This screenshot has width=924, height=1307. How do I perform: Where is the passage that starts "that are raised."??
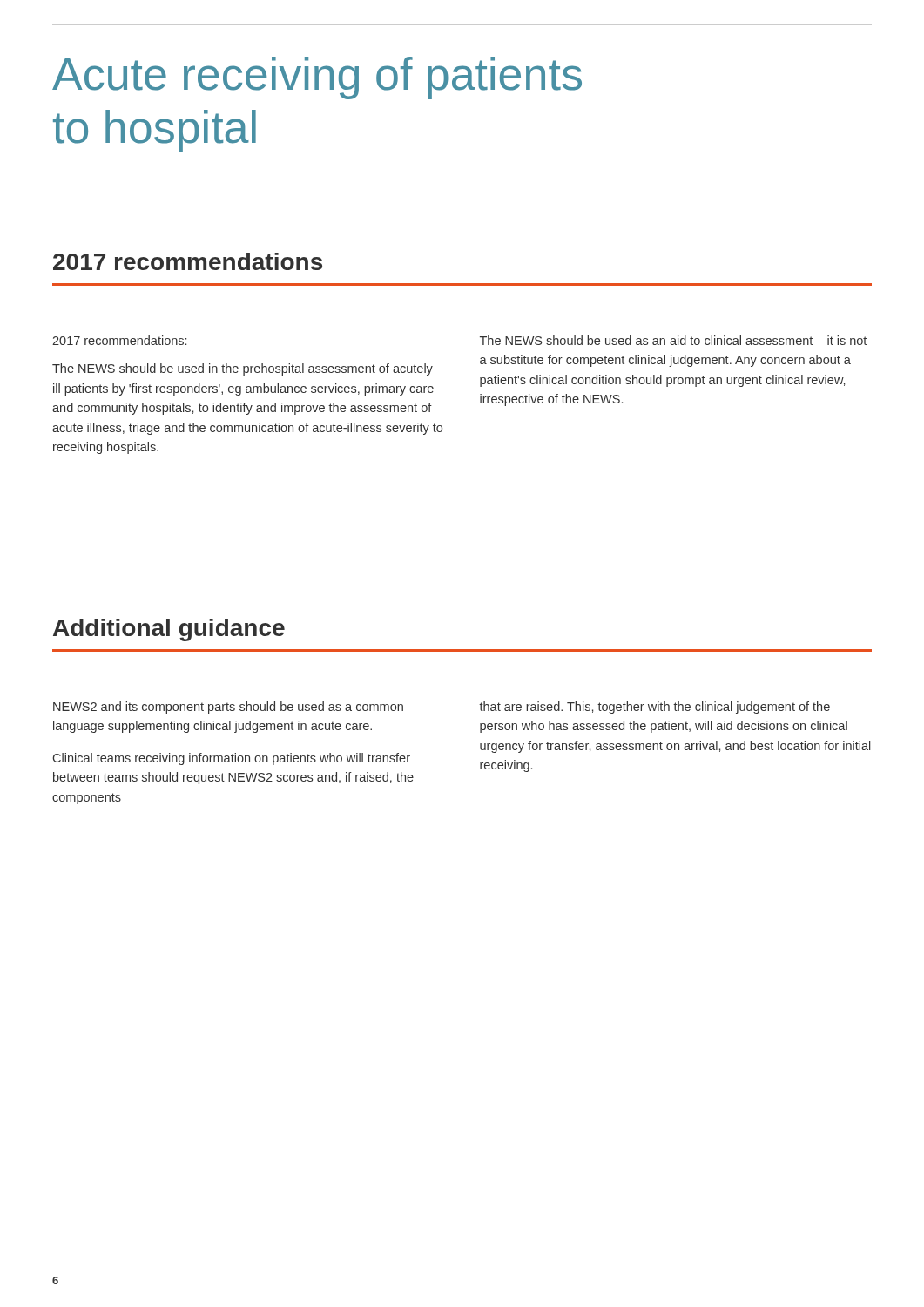pos(676,736)
